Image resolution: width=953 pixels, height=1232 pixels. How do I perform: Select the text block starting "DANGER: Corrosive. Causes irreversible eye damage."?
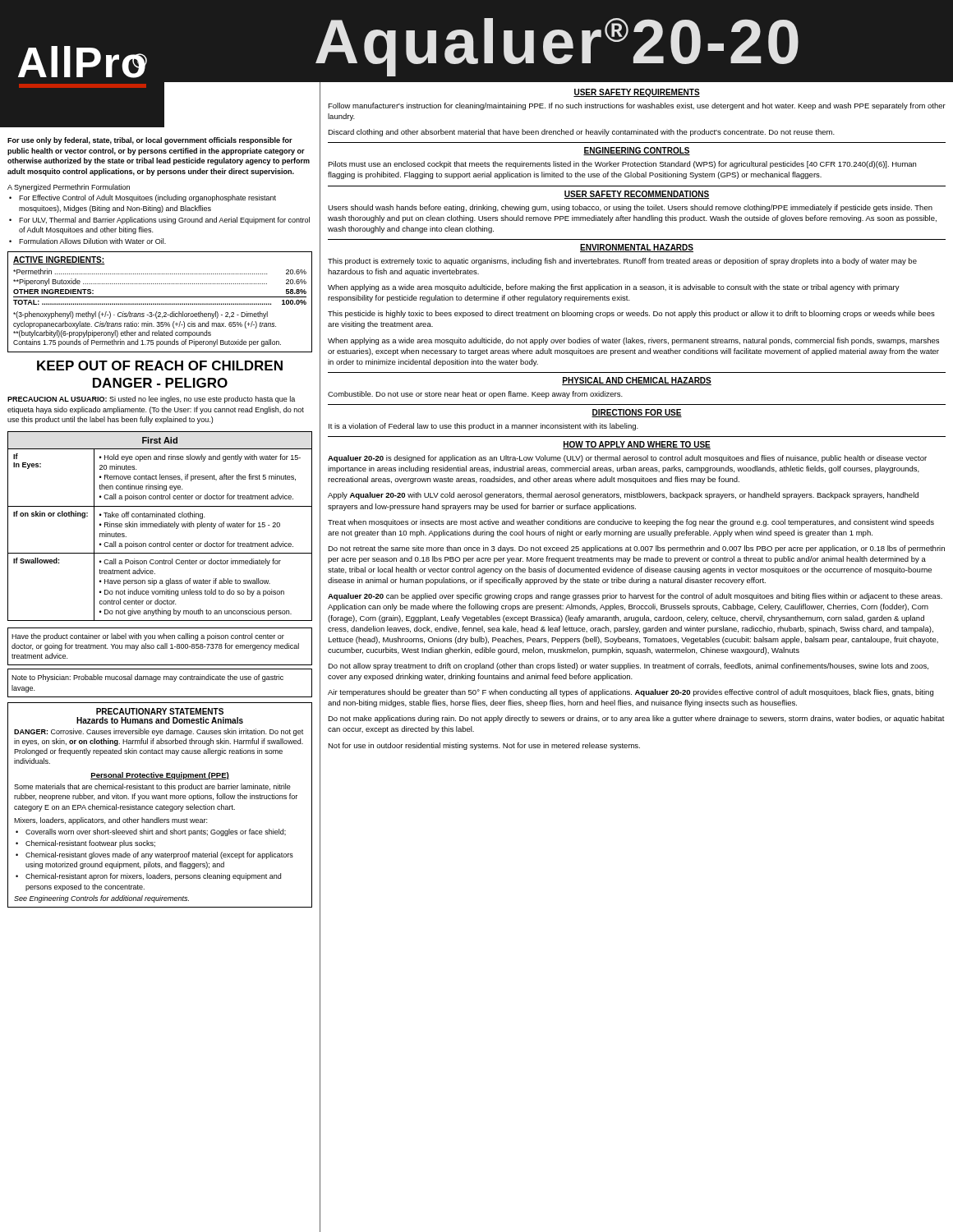point(159,747)
